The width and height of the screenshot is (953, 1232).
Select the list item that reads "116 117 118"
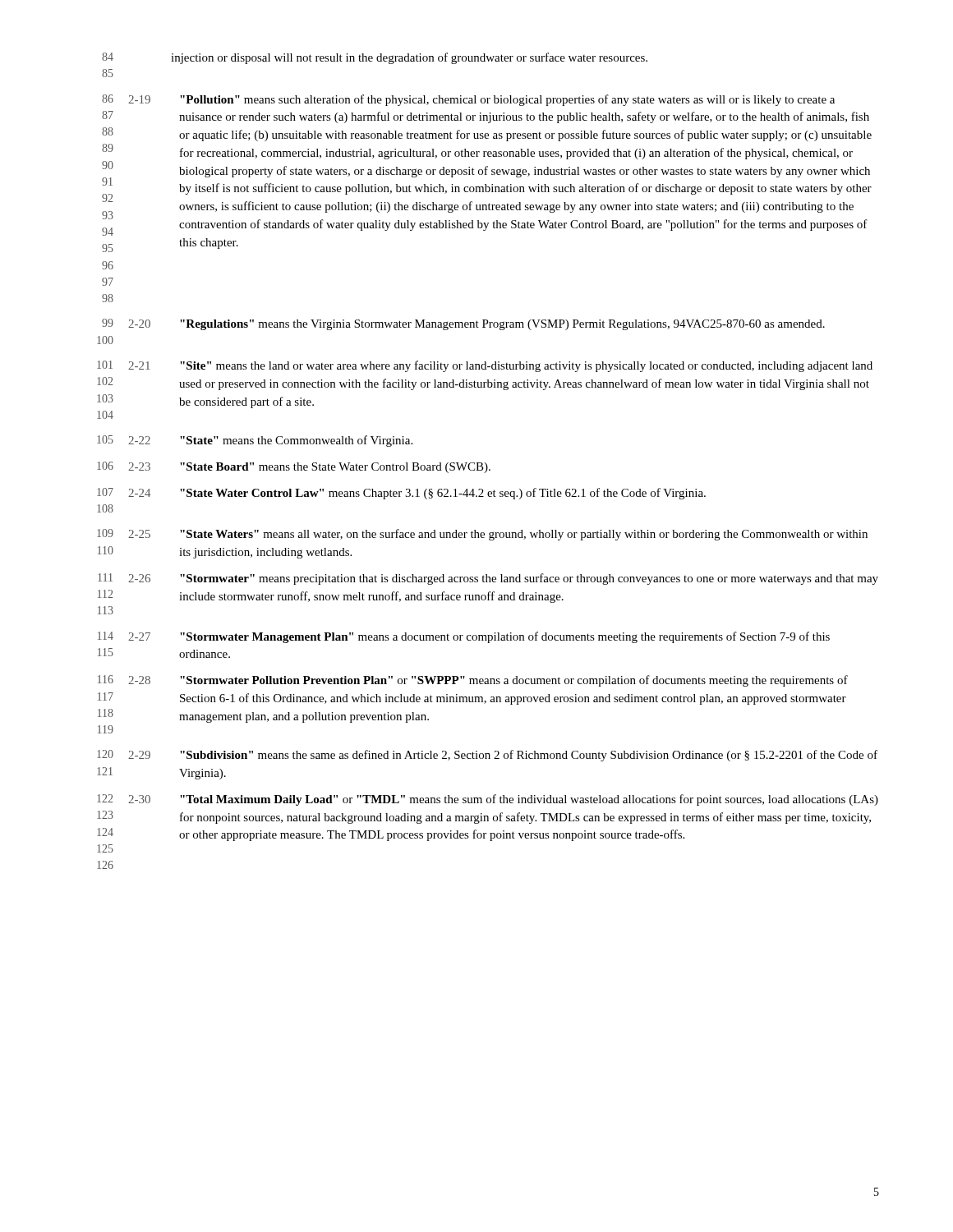coord(476,705)
